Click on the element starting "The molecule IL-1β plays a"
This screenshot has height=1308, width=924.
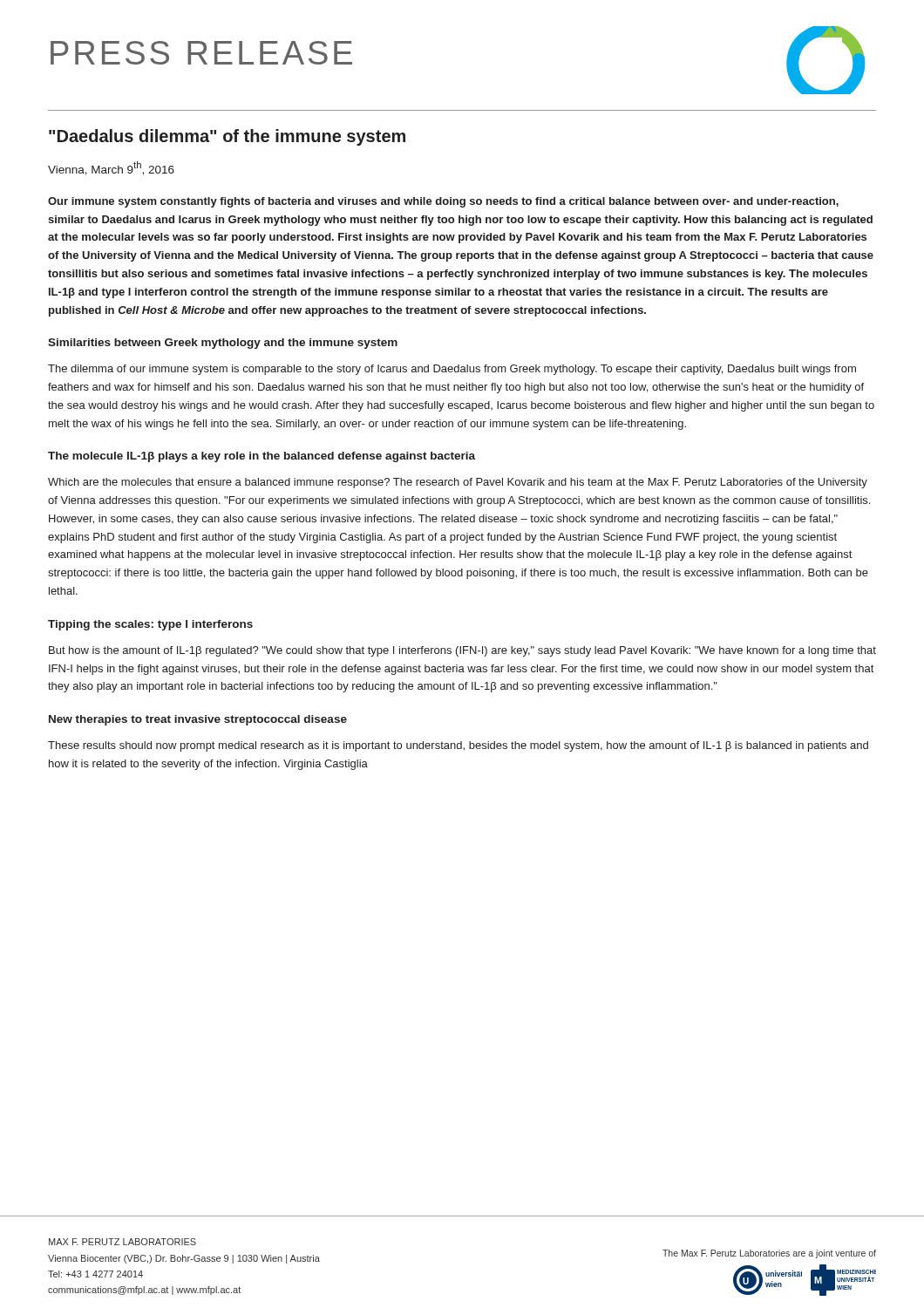tap(261, 456)
